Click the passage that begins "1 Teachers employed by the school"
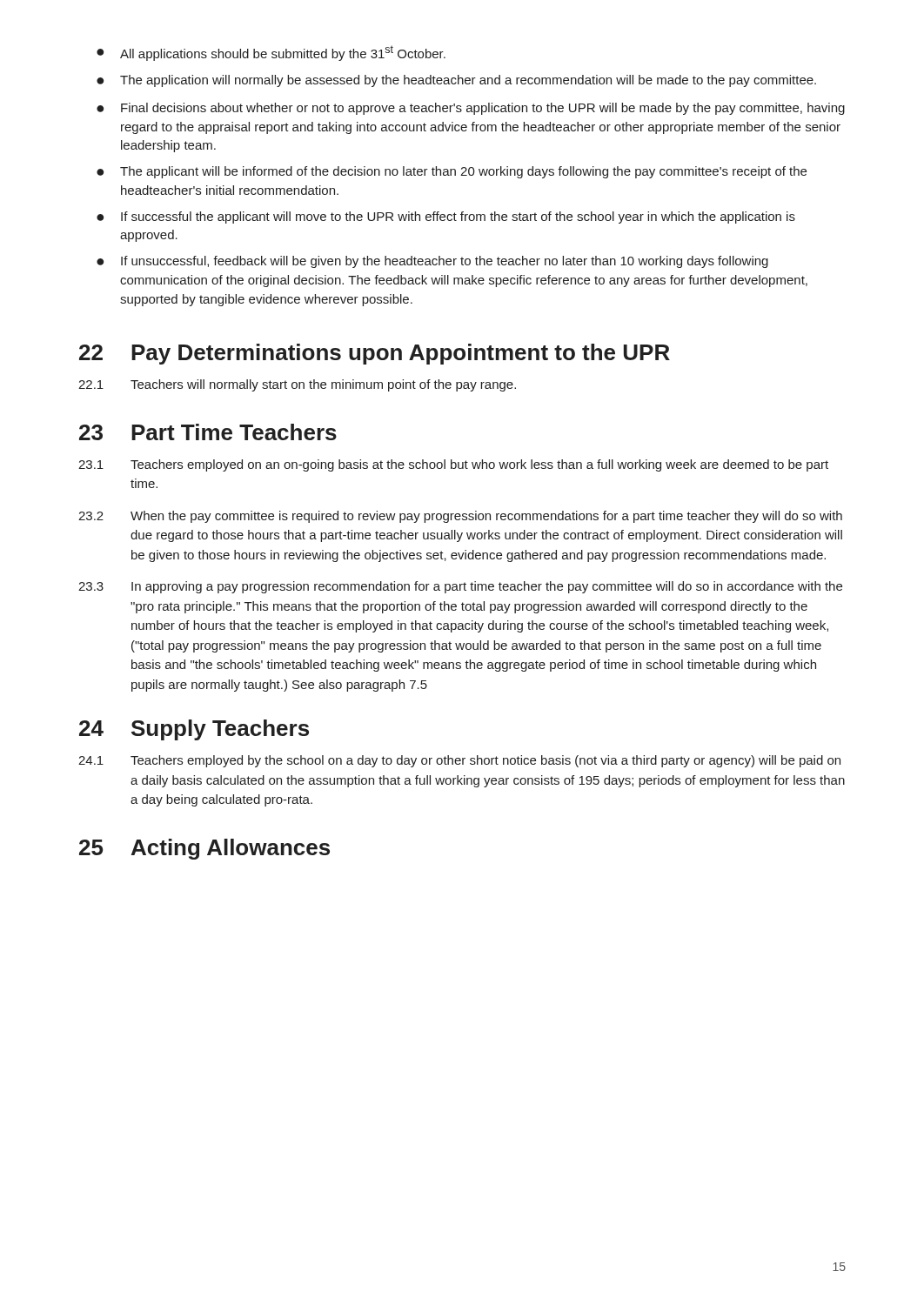The image size is (924, 1305). coord(462,781)
